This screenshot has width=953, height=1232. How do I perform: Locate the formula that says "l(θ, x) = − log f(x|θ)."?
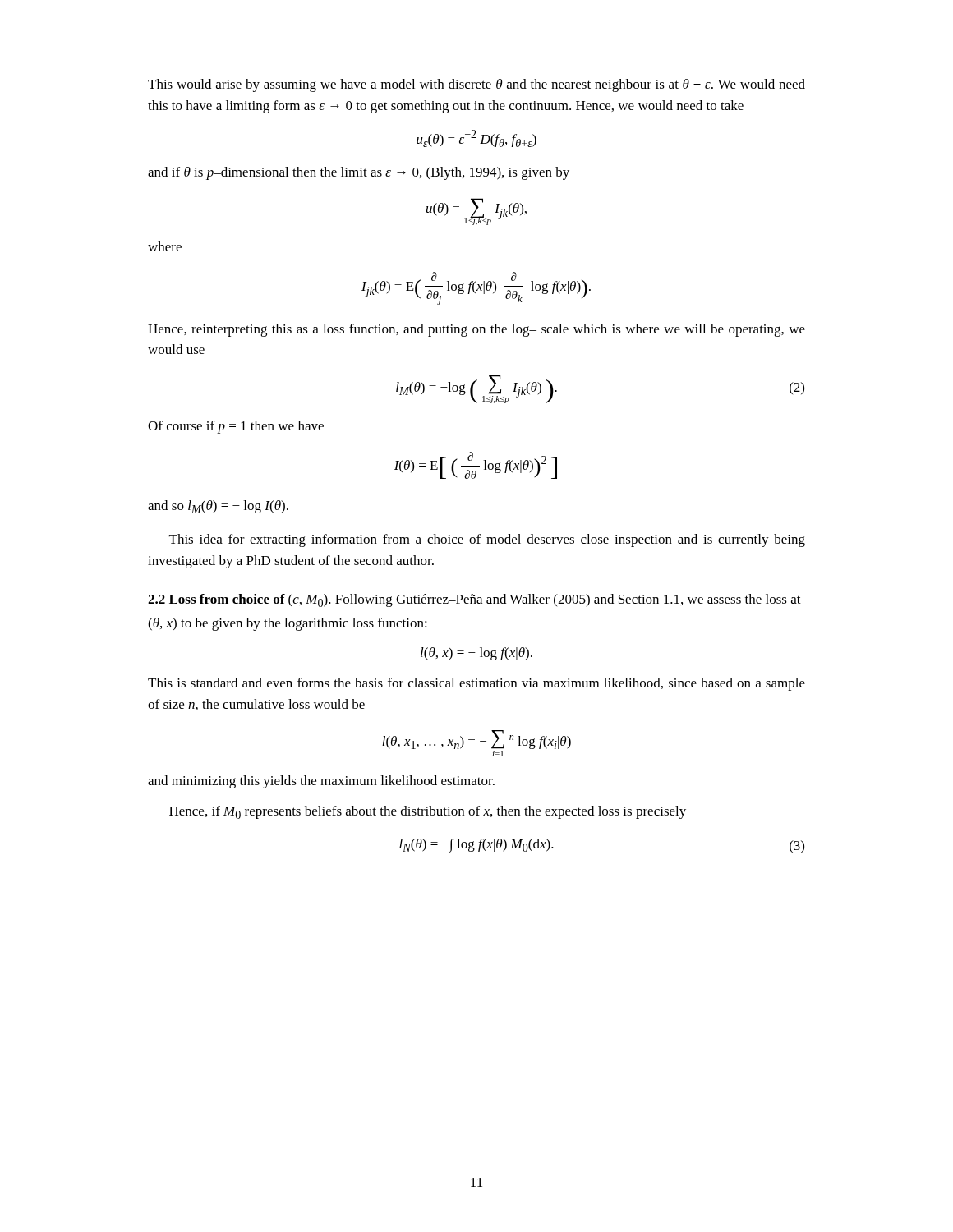(x=476, y=653)
